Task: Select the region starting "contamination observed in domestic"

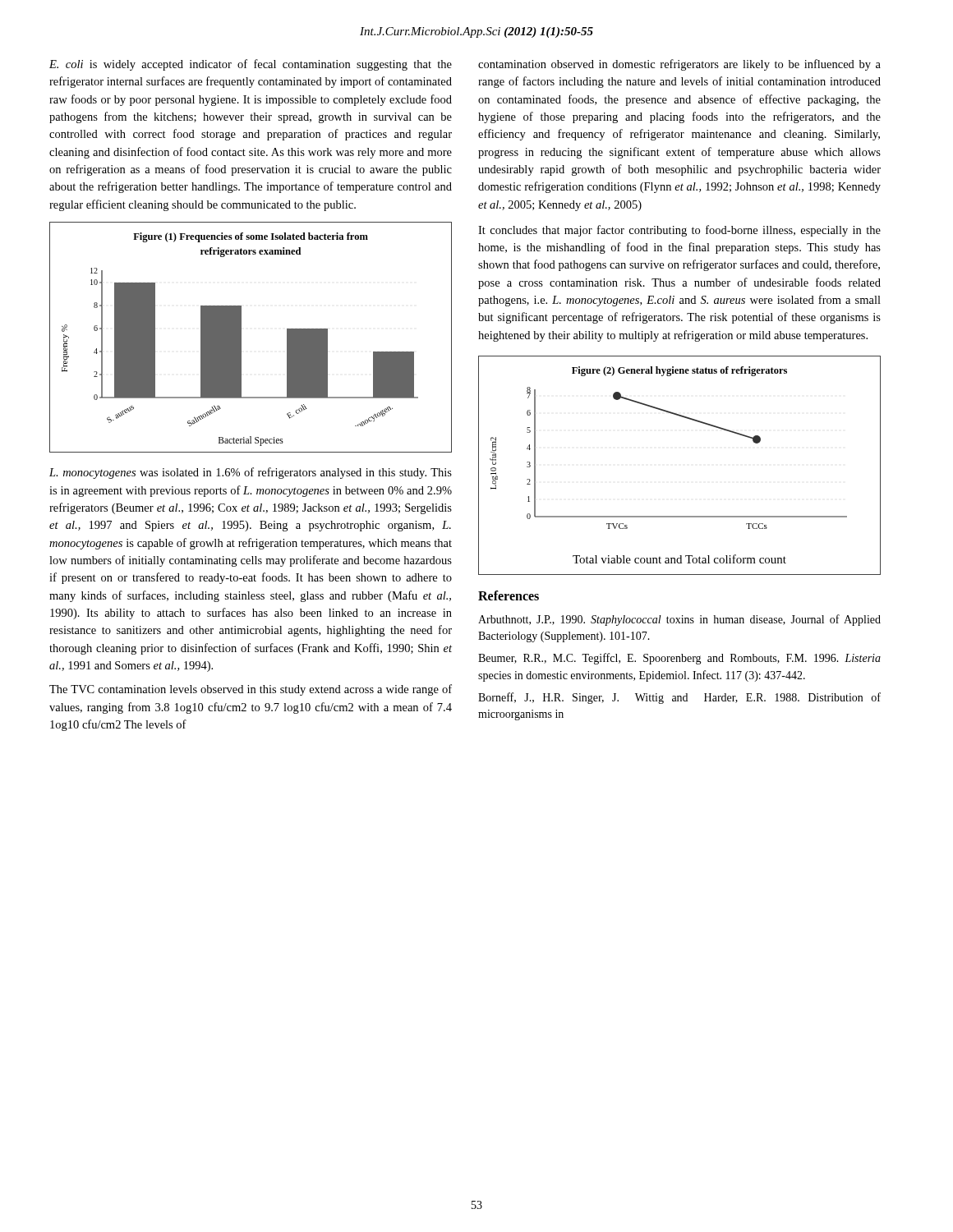Action: tap(679, 134)
